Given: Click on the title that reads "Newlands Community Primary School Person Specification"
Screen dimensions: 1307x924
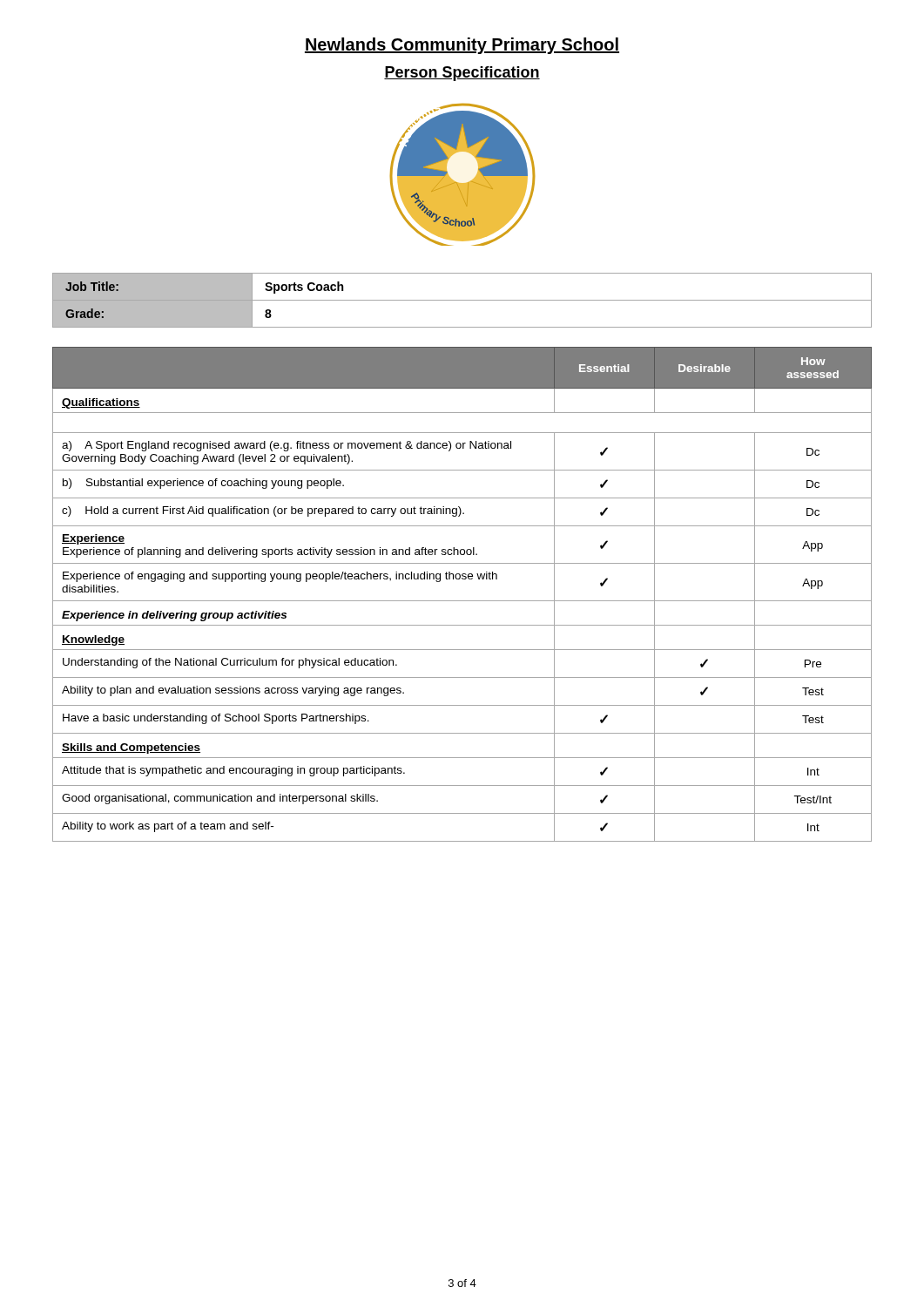Looking at the screenshot, I should (462, 58).
